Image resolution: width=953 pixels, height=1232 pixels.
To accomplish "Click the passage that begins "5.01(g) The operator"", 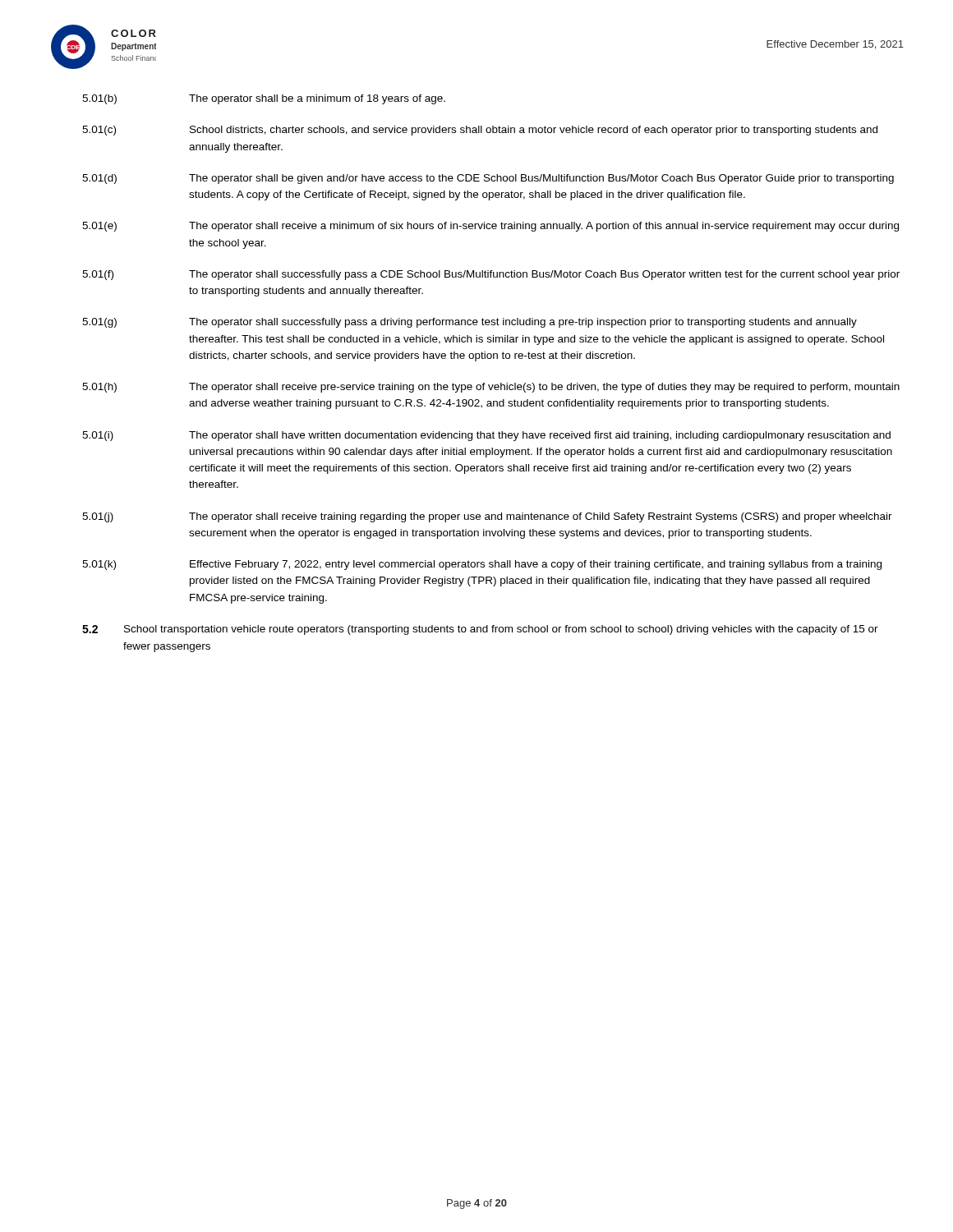I will click(x=493, y=339).
